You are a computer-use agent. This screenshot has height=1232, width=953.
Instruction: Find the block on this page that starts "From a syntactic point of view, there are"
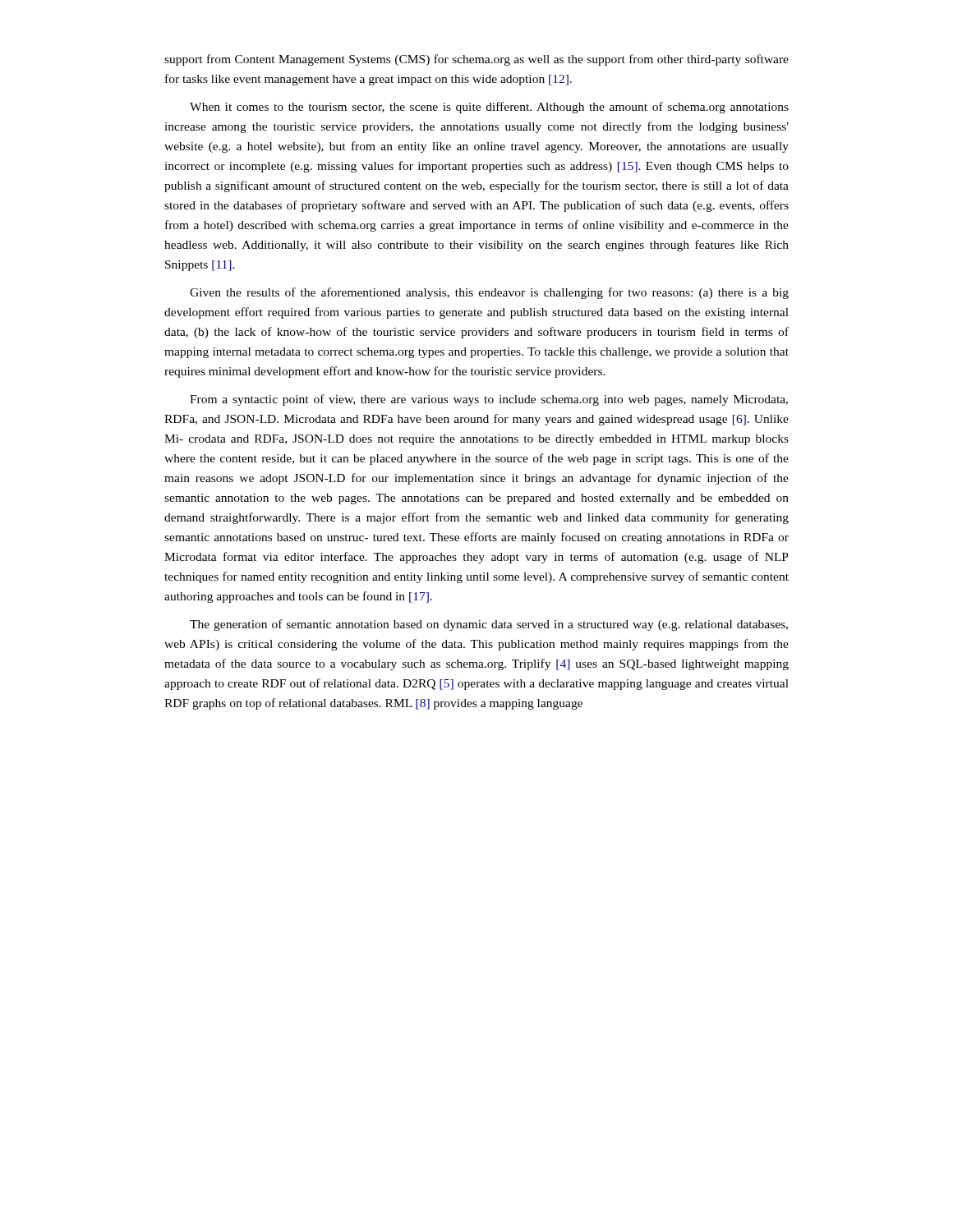pos(476,498)
